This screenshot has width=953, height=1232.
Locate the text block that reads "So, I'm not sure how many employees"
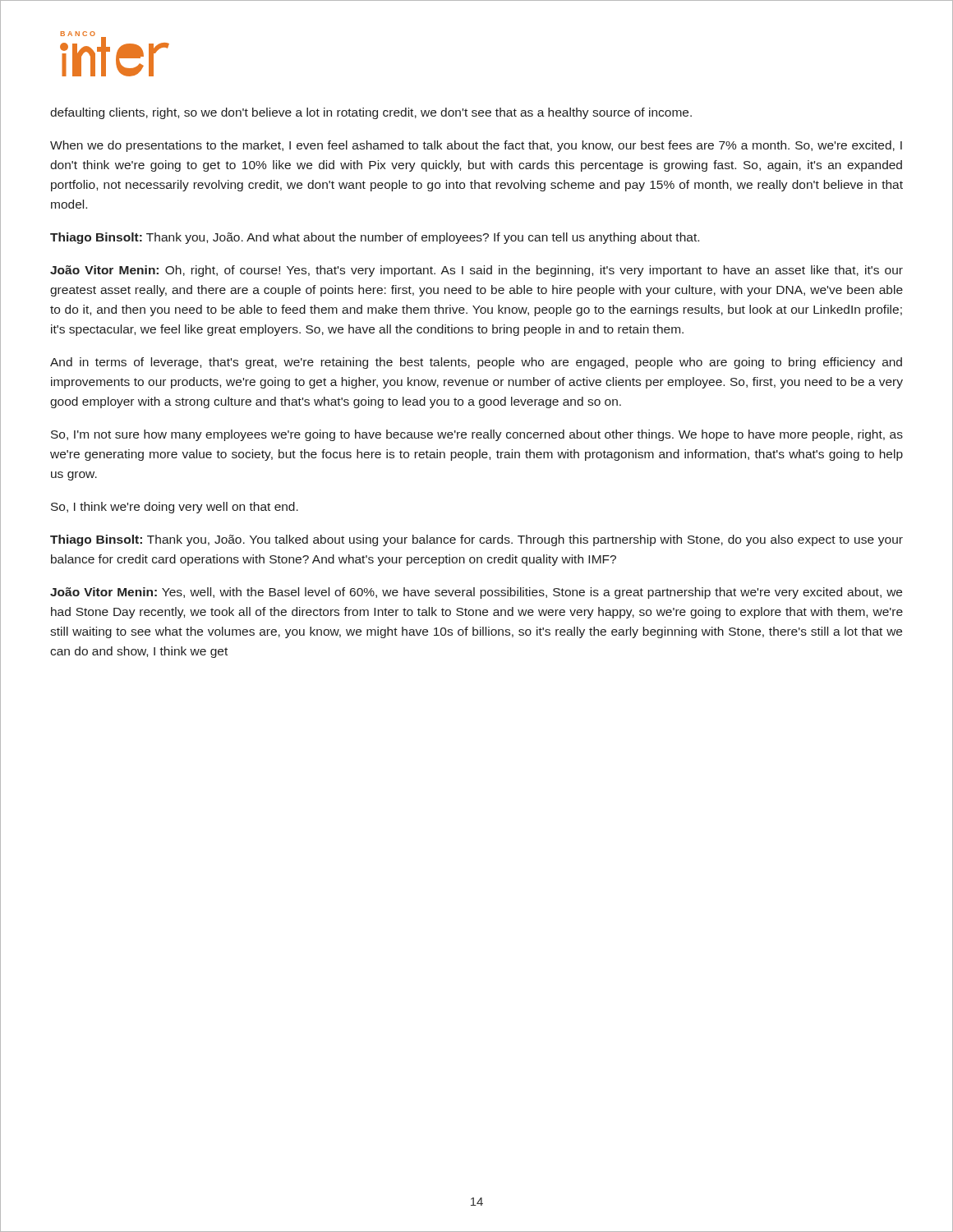476,454
